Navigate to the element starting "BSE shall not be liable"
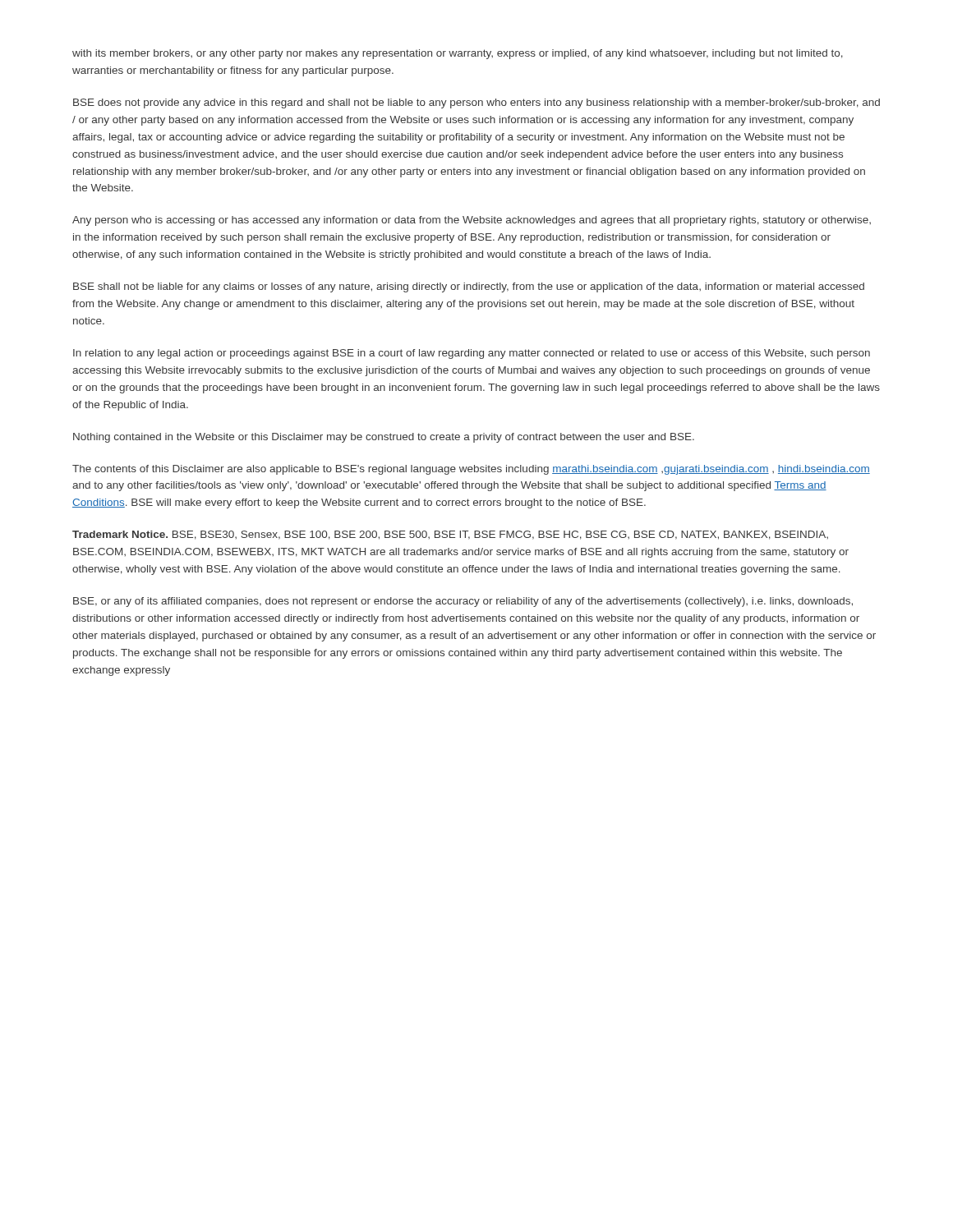Screen dimensions: 1232x953 [469, 304]
